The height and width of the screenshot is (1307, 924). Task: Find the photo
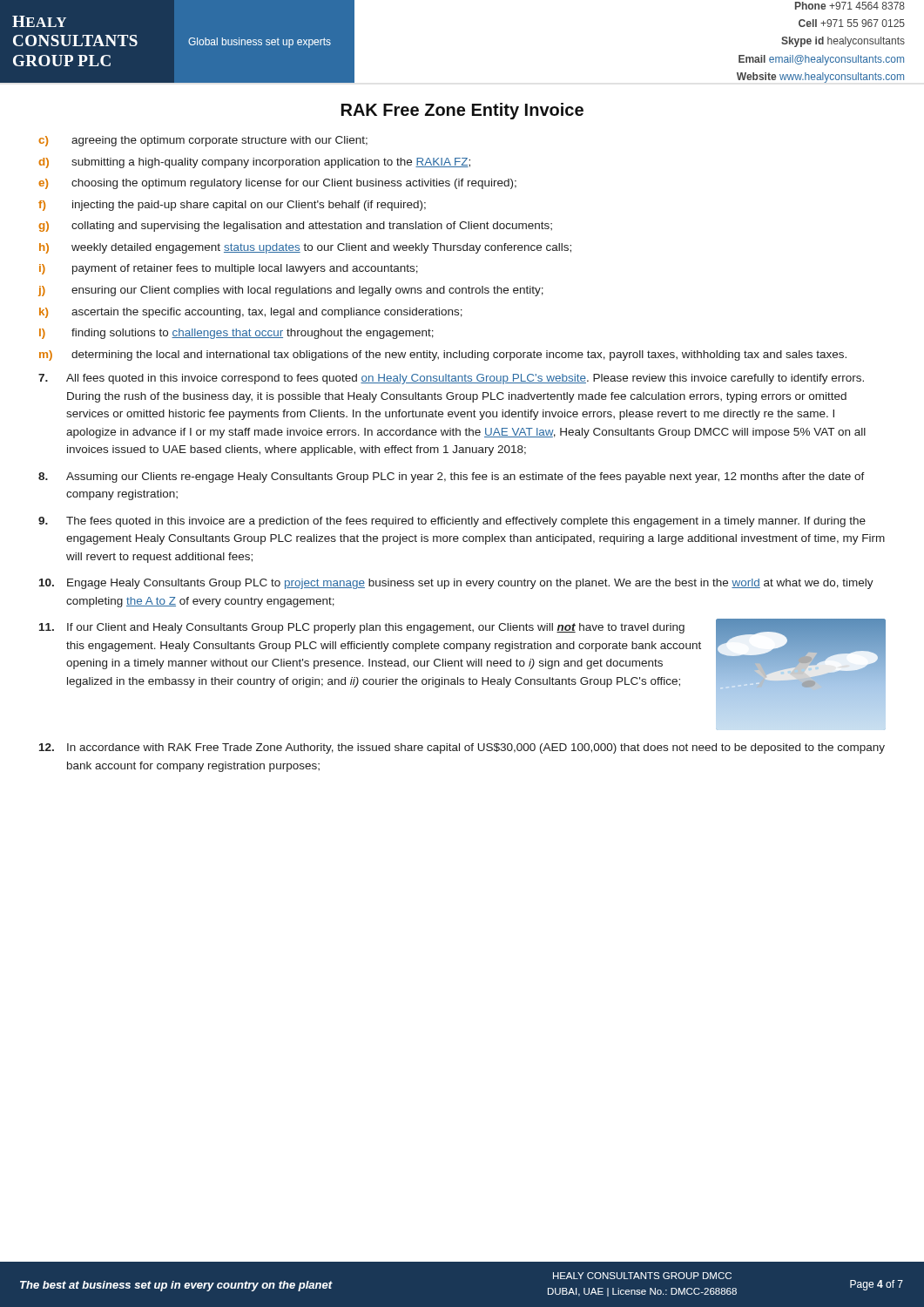click(x=801, y=675)
